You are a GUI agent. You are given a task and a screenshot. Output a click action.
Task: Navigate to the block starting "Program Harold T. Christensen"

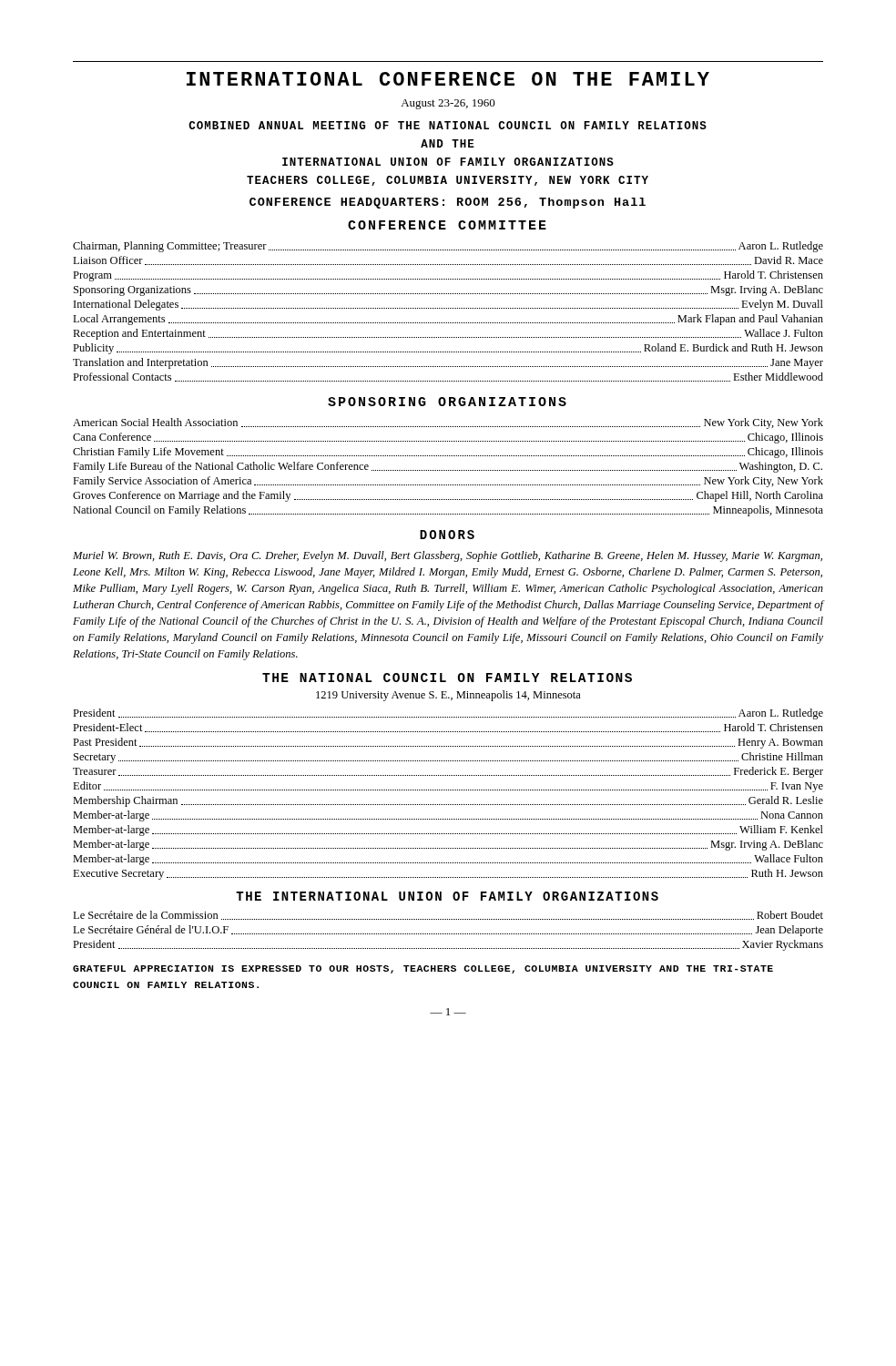(448, 275)
